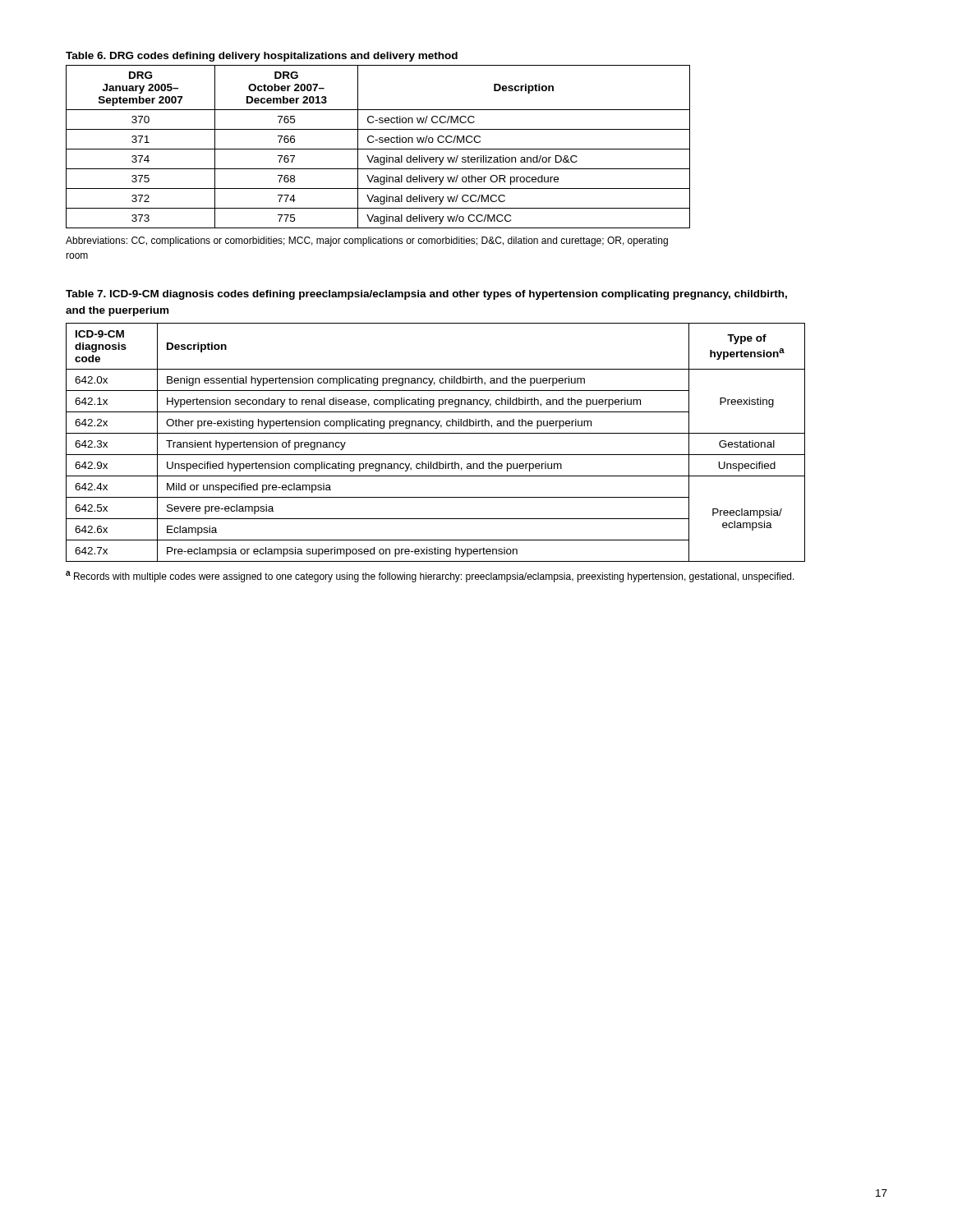Point to the caption beginning "Table 6. DRG codes defining"

pyautogui.click(x=262, y=55)
